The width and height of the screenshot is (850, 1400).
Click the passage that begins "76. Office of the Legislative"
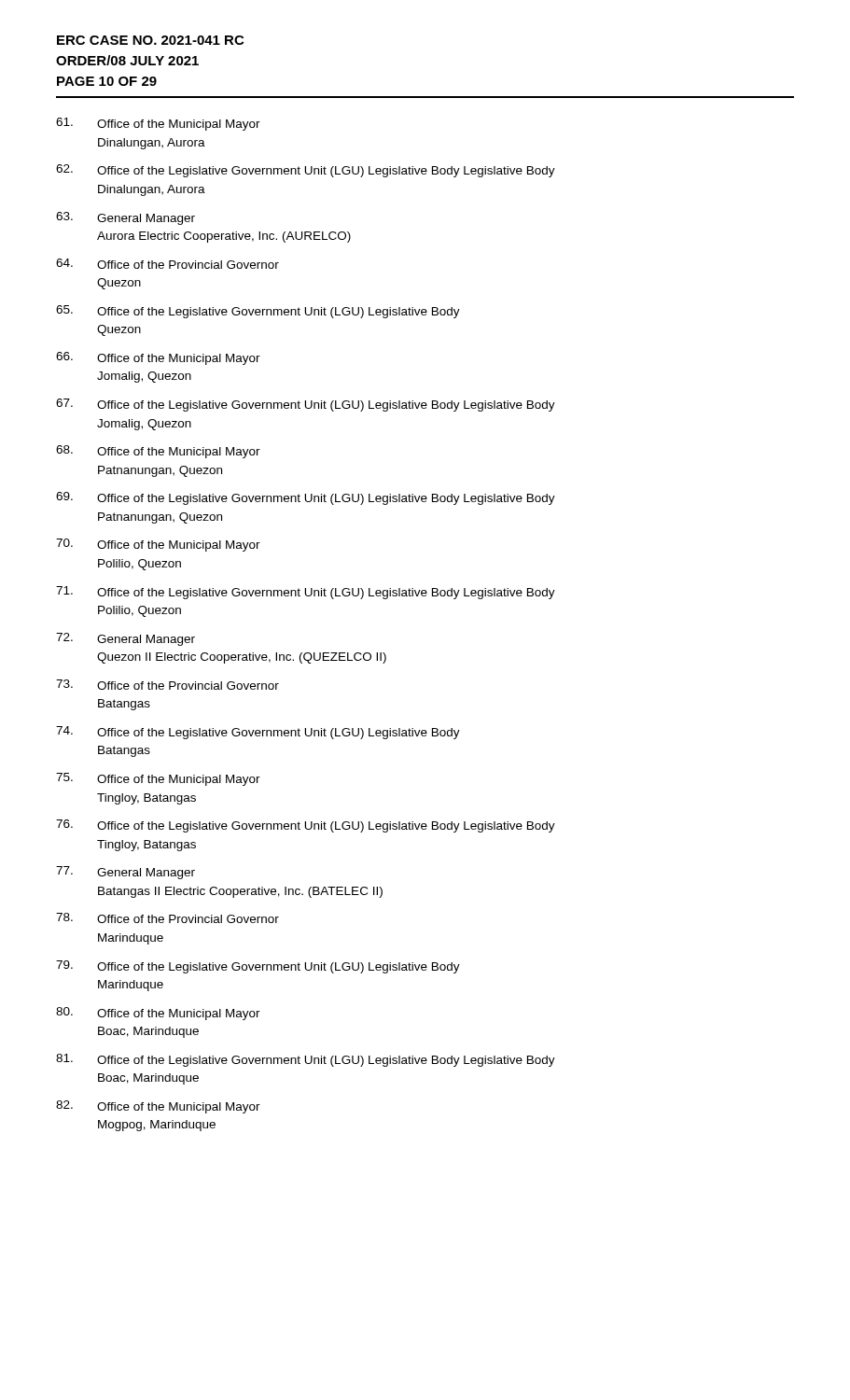[x=305, y=835]
